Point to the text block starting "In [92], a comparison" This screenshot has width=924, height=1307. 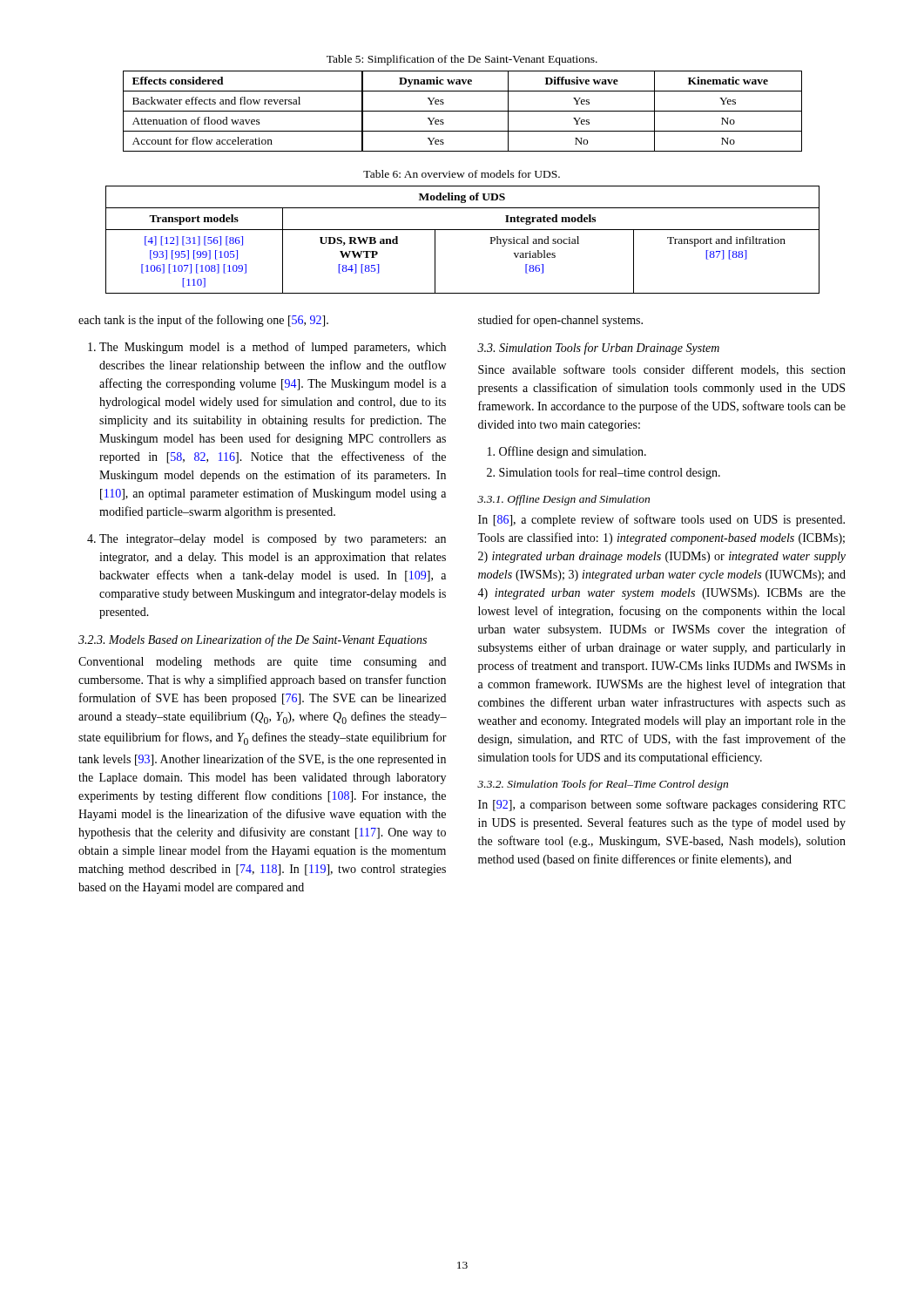click(662, 832)
